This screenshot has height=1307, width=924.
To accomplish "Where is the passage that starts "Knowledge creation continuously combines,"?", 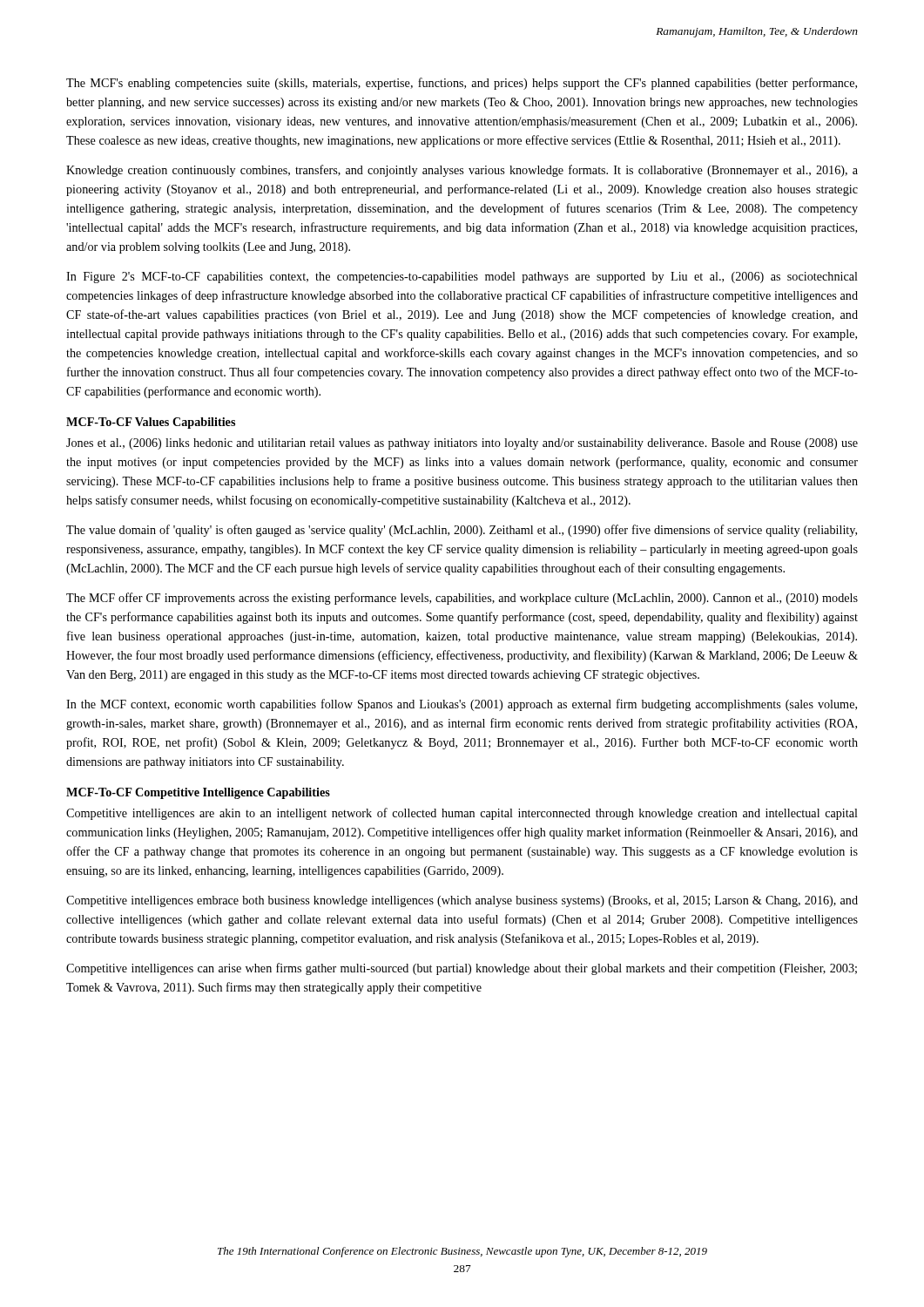I will pos(462,208).
